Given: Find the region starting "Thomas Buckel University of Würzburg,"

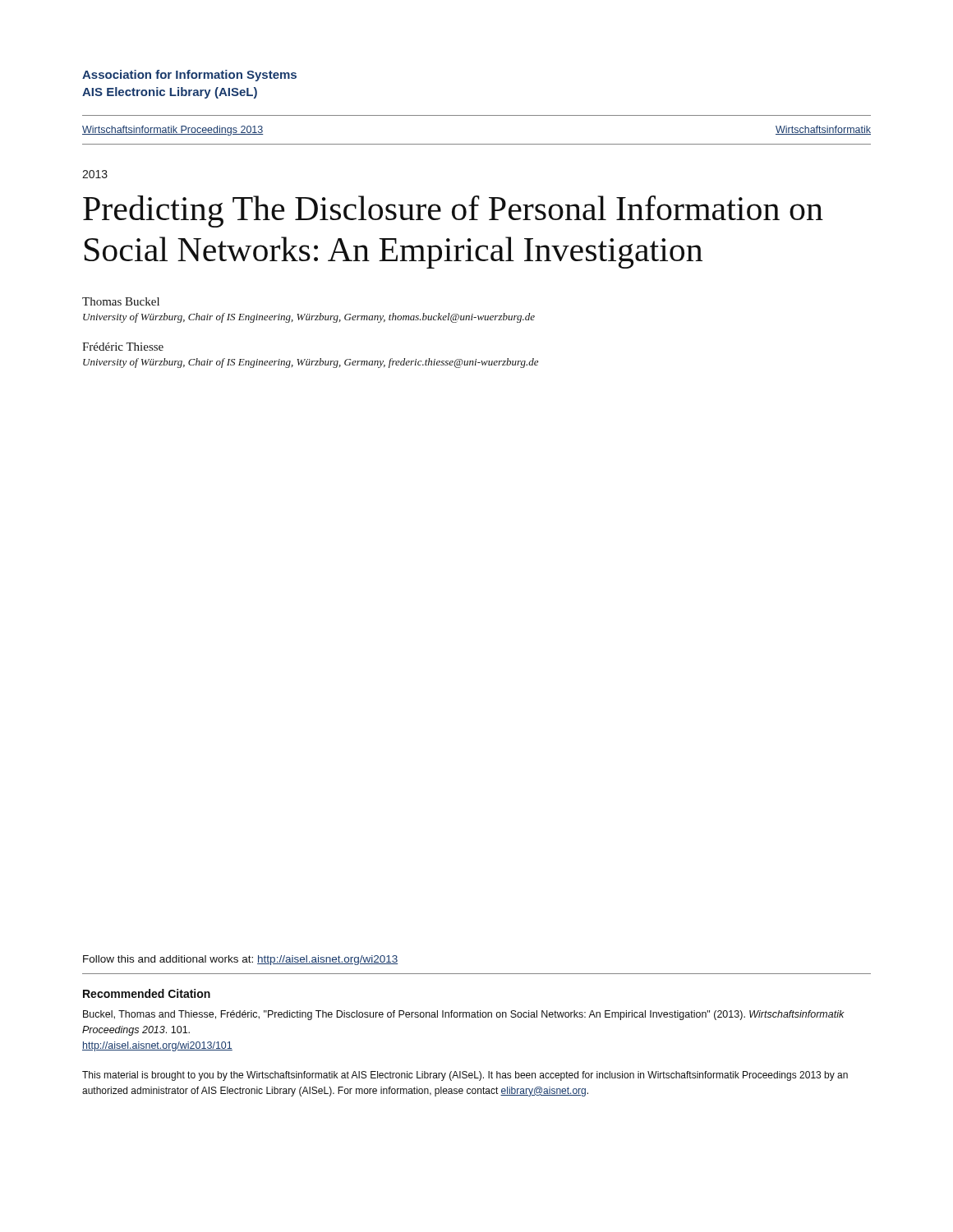Looking at the screenshot, I should click(x=476, y=309).
